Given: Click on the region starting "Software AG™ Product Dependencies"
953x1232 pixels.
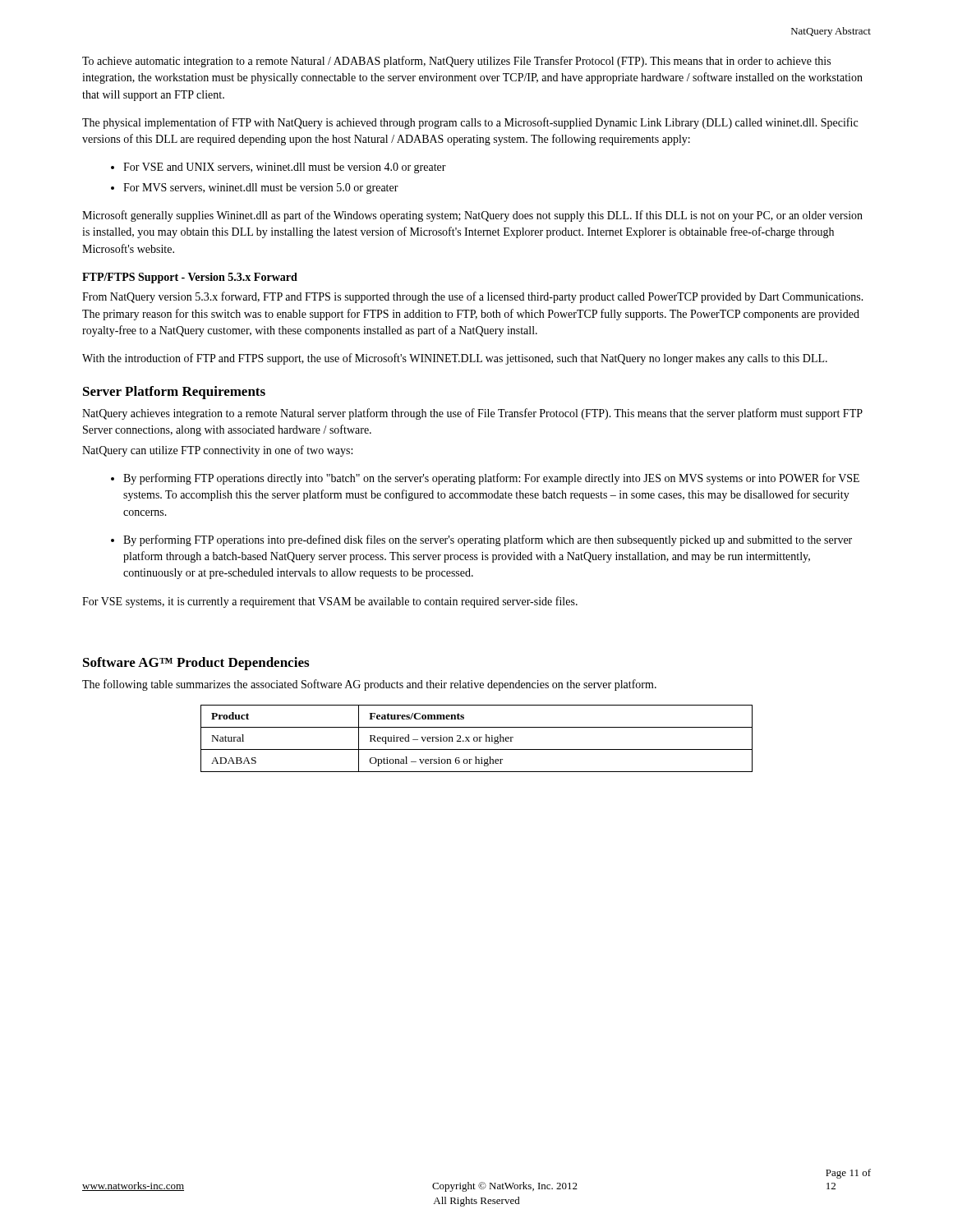Looking at the screenshot, I should click(196, 664).
